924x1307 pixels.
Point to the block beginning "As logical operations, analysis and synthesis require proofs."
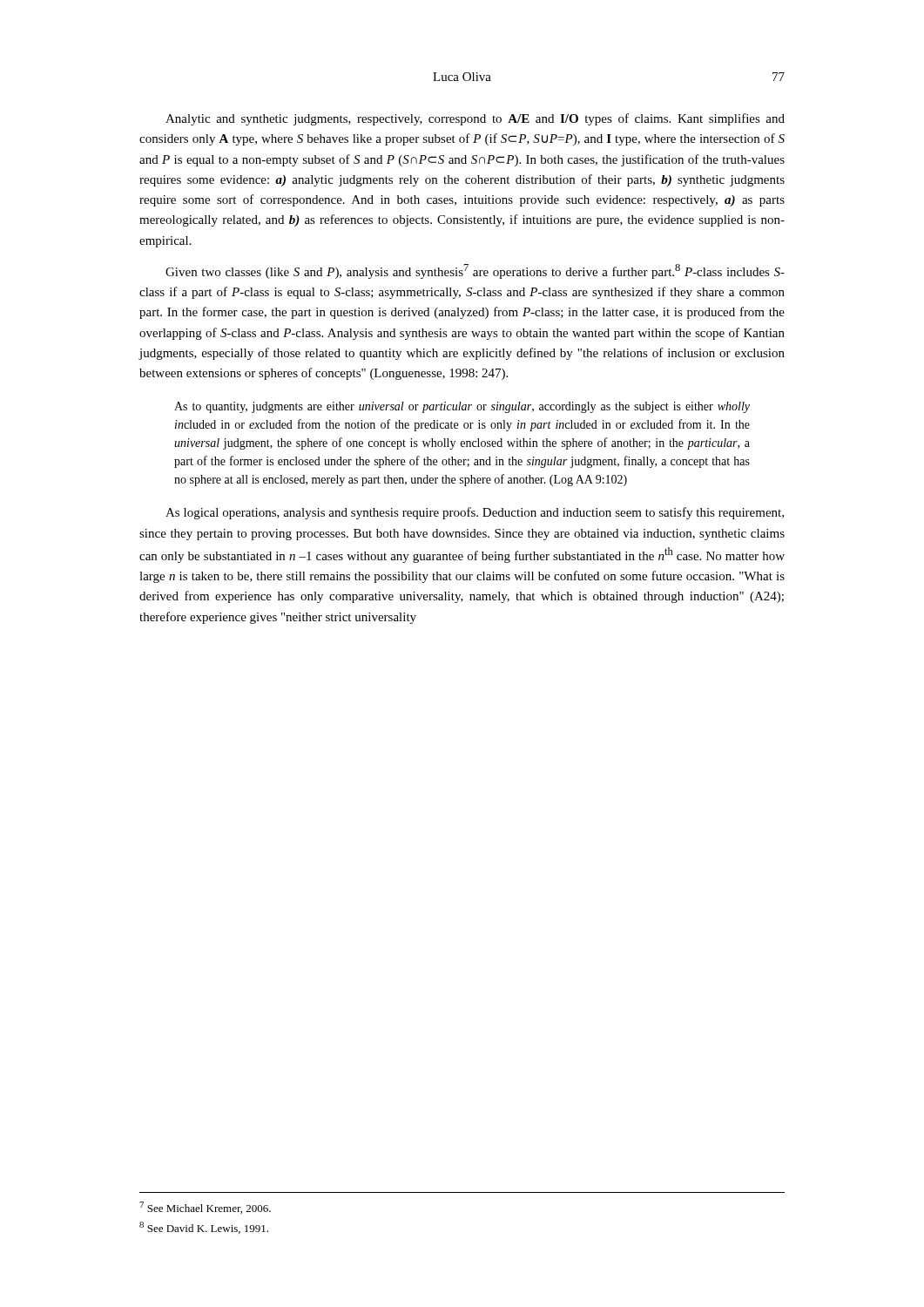pyautogui.click(x=462, y=565)
